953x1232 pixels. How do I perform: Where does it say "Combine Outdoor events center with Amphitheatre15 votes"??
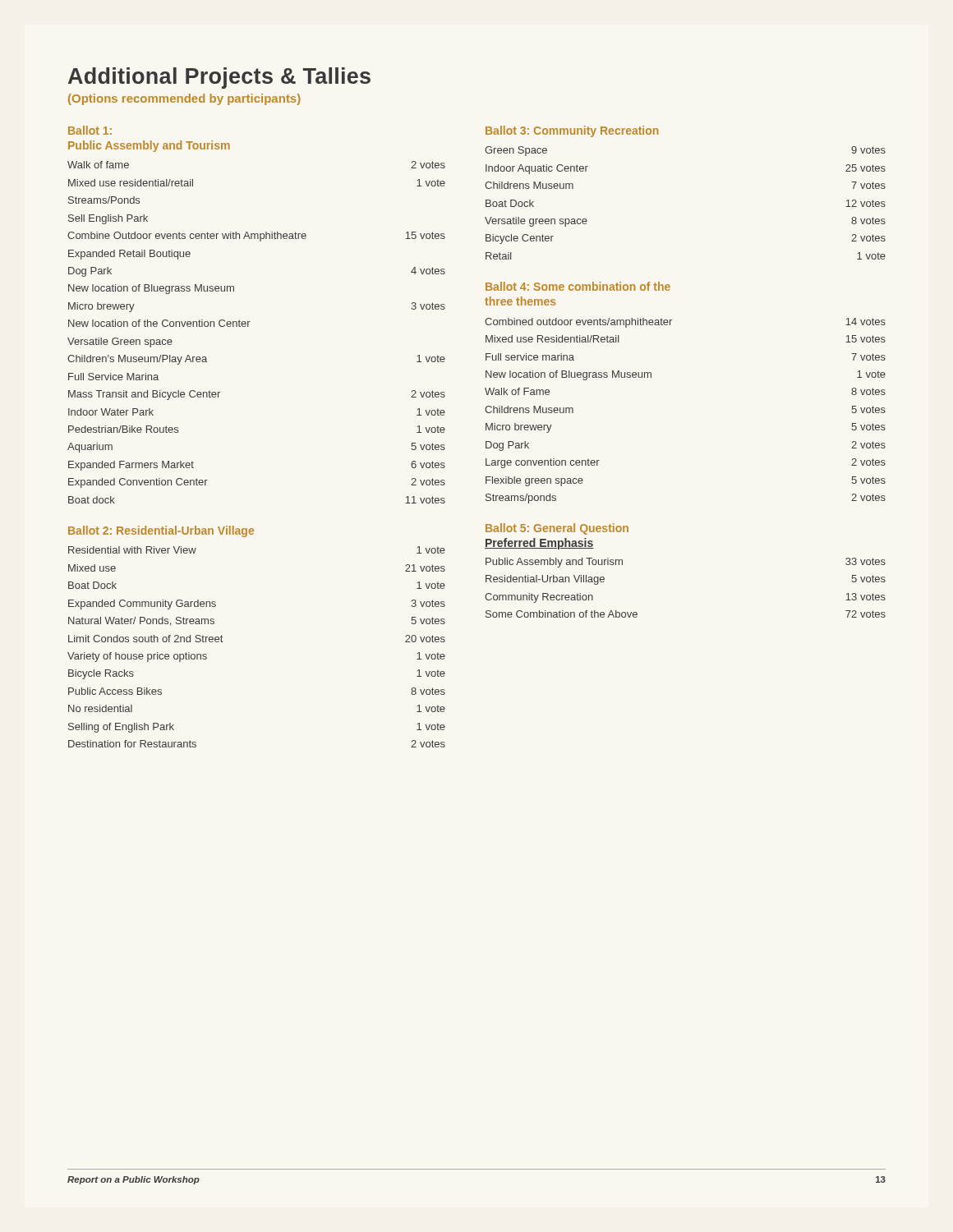256,236
